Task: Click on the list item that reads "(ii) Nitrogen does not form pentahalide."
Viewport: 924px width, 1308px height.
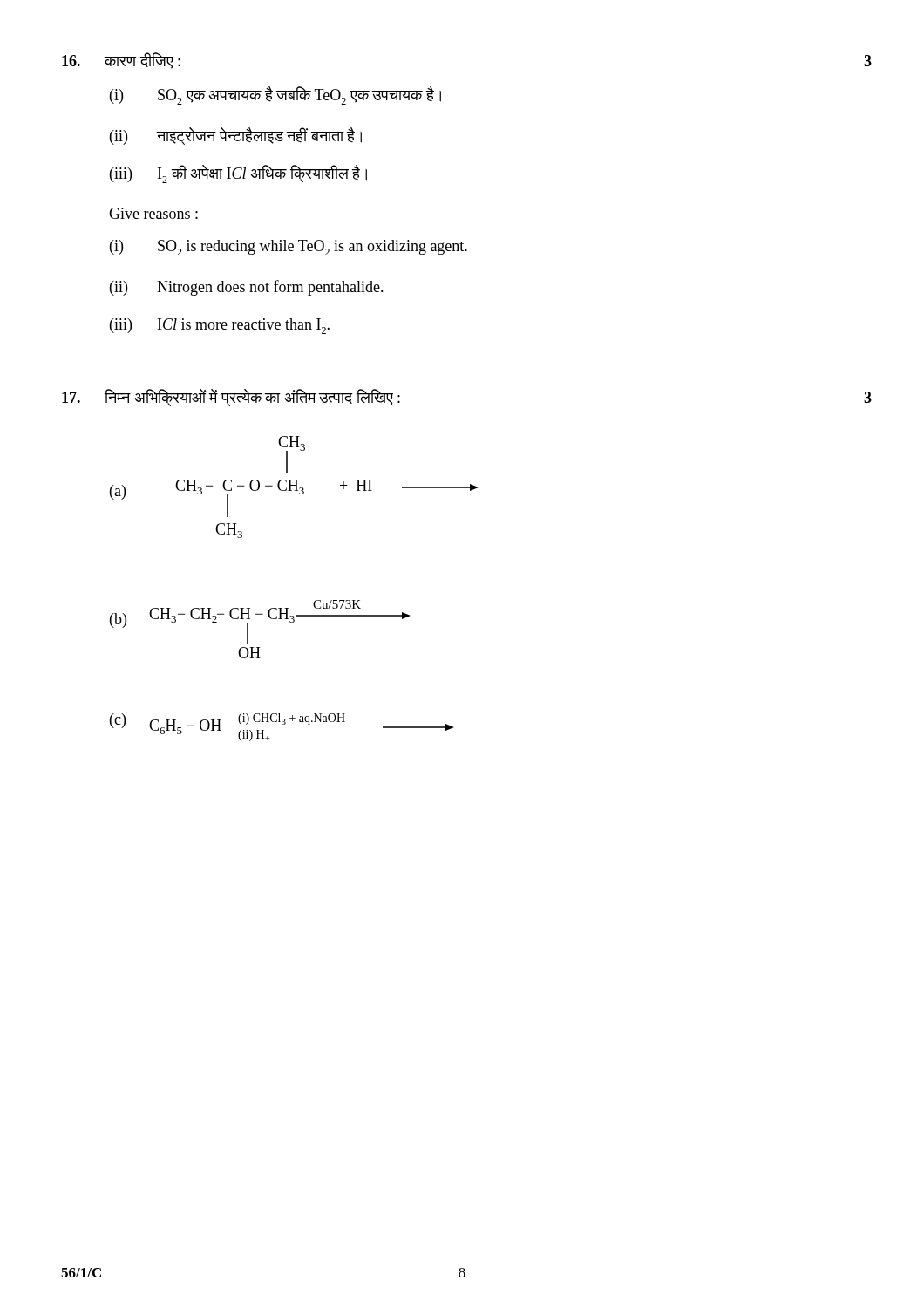Action: tap(247, 288)
